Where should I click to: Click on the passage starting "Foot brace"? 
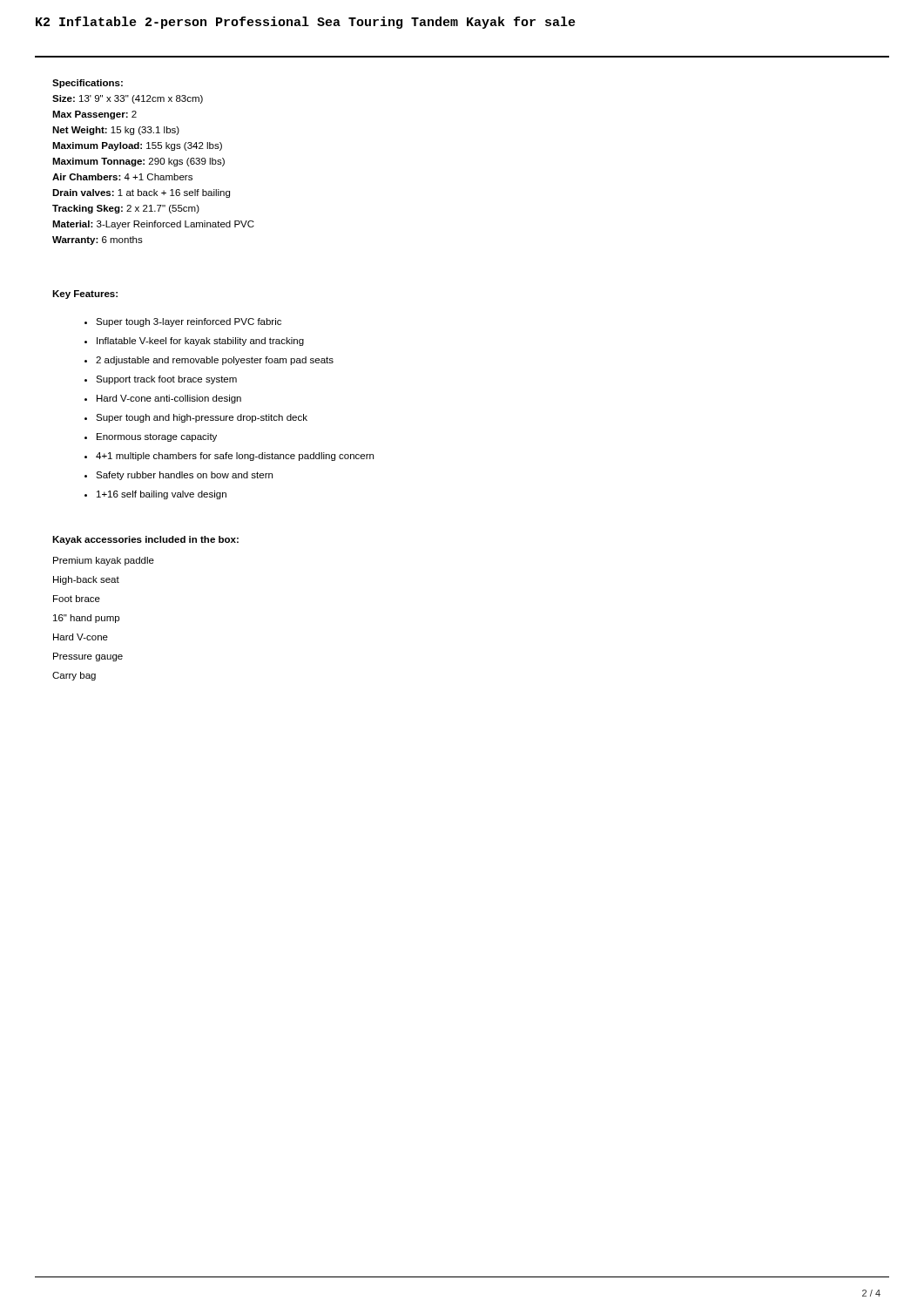pyautogui.click(x=76, y=599)
